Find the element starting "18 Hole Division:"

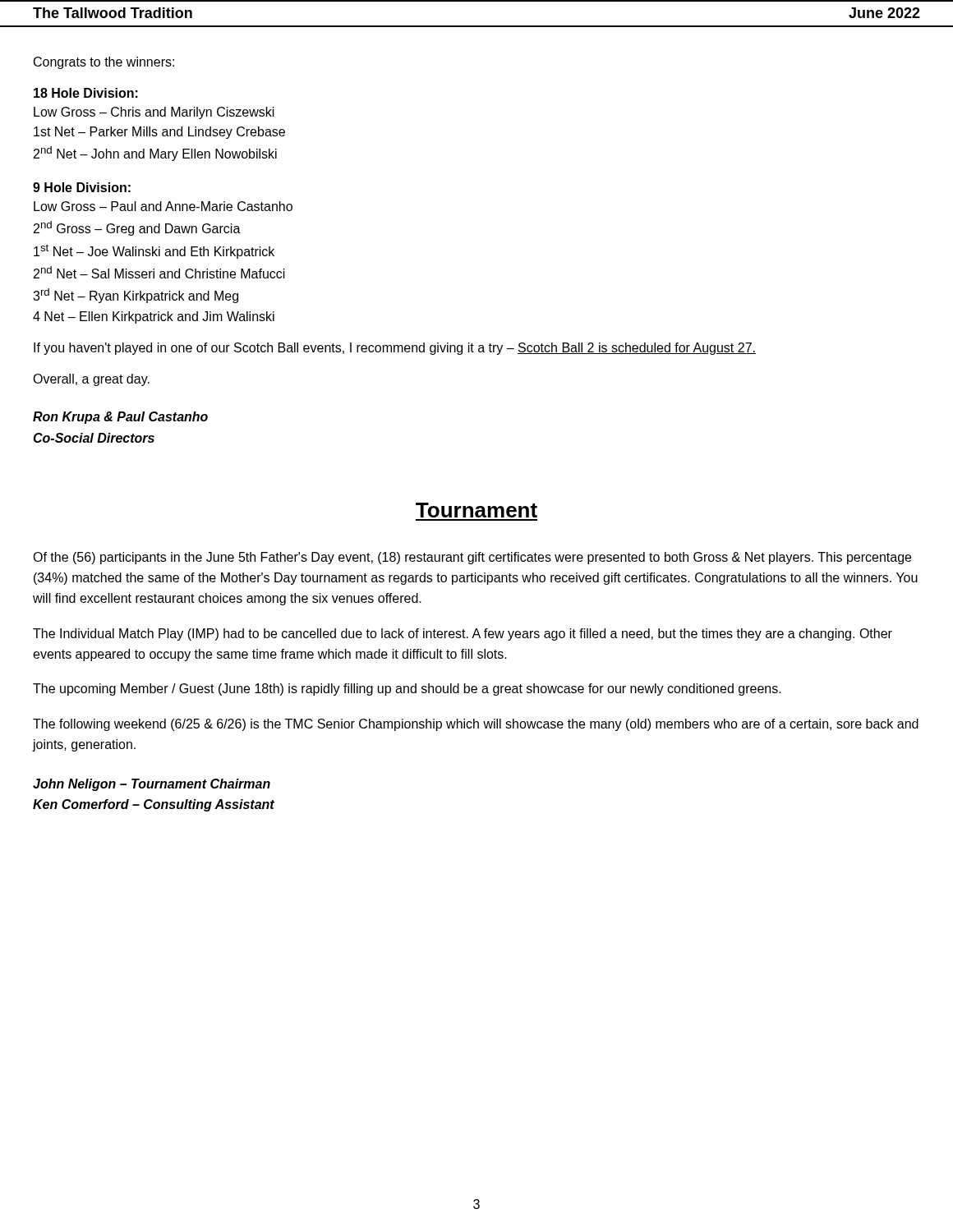click(x=86, y=93)
